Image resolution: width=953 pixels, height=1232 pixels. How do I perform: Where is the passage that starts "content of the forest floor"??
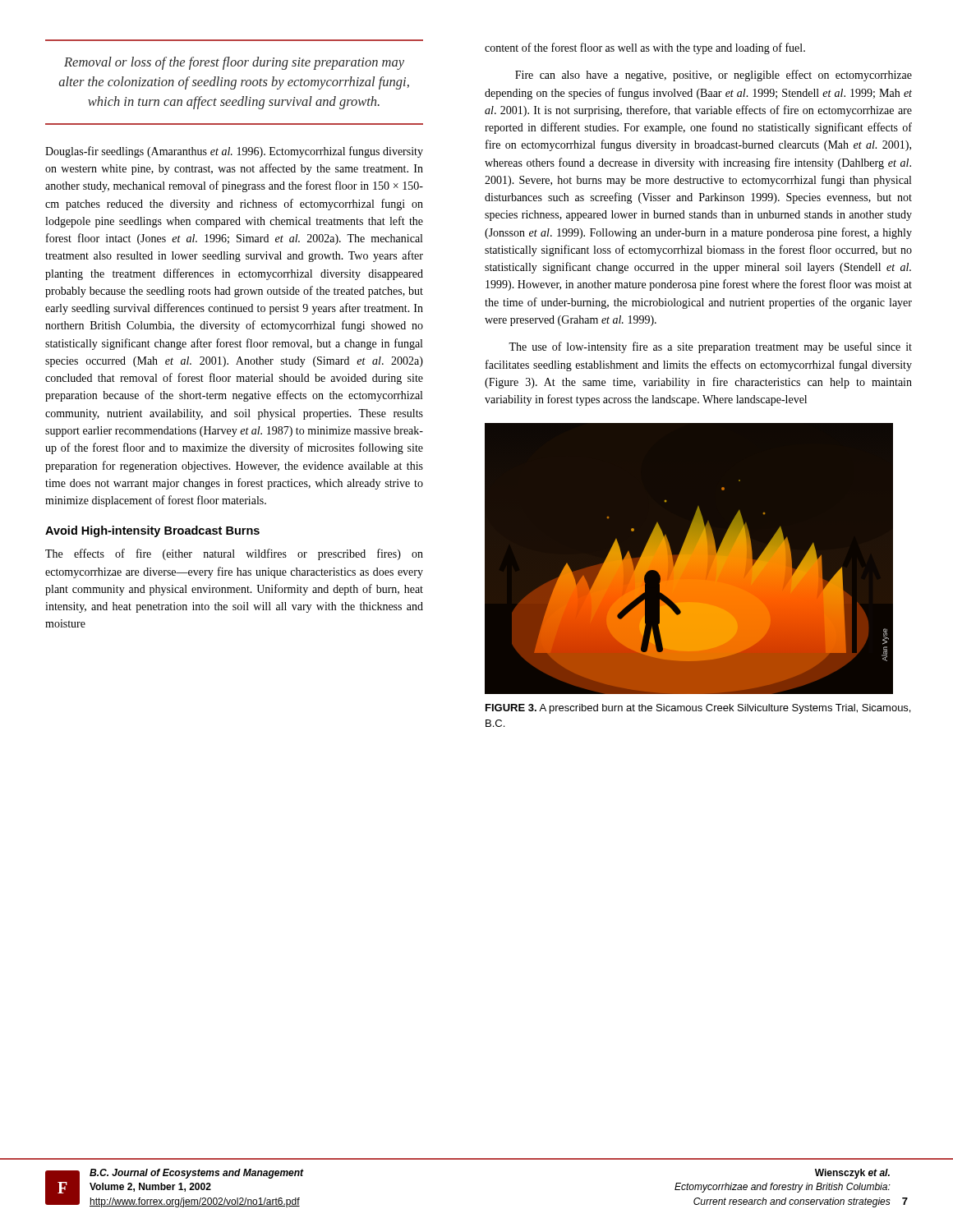645,48
